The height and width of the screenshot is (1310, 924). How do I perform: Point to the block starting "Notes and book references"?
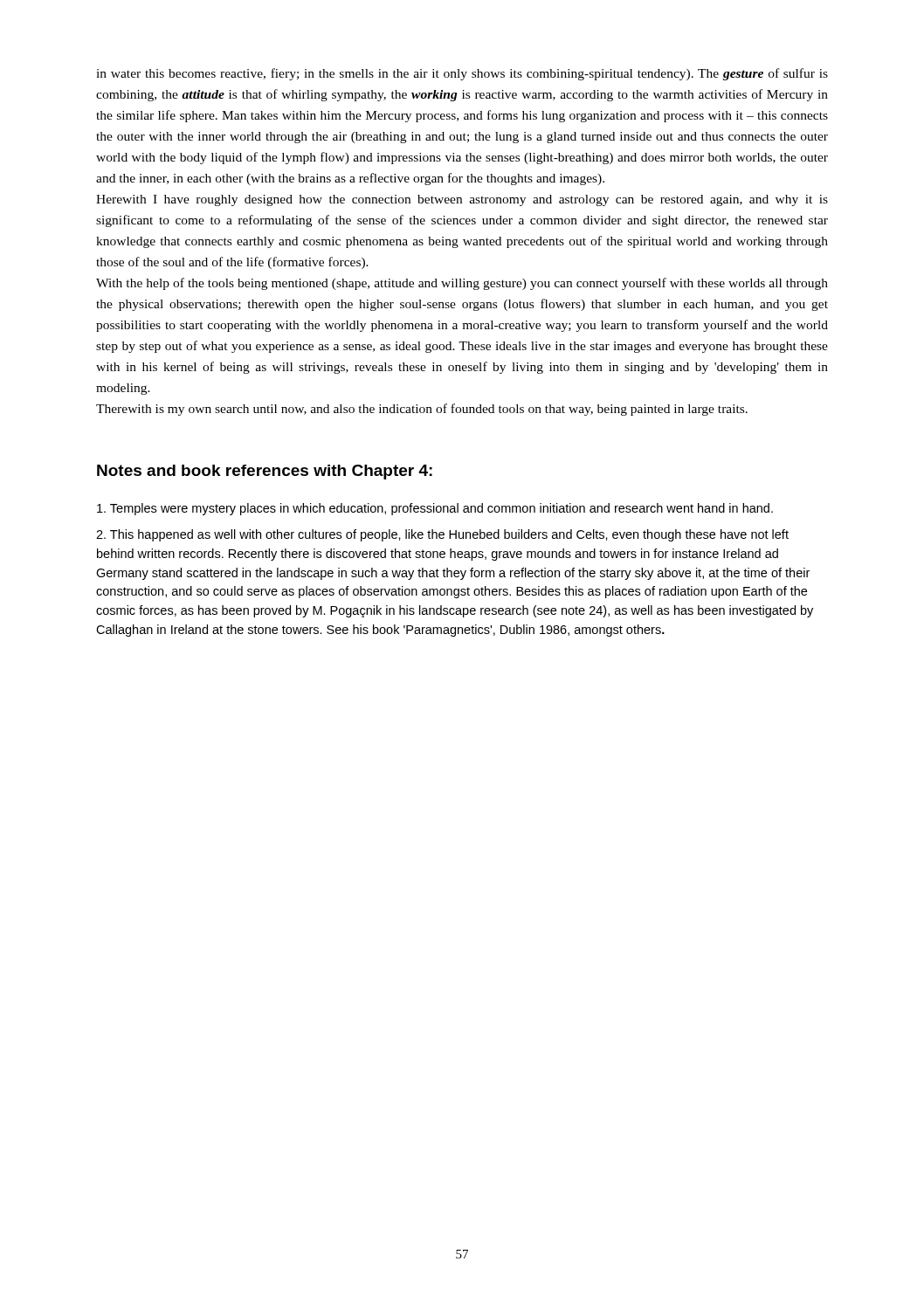coord(265,471)
